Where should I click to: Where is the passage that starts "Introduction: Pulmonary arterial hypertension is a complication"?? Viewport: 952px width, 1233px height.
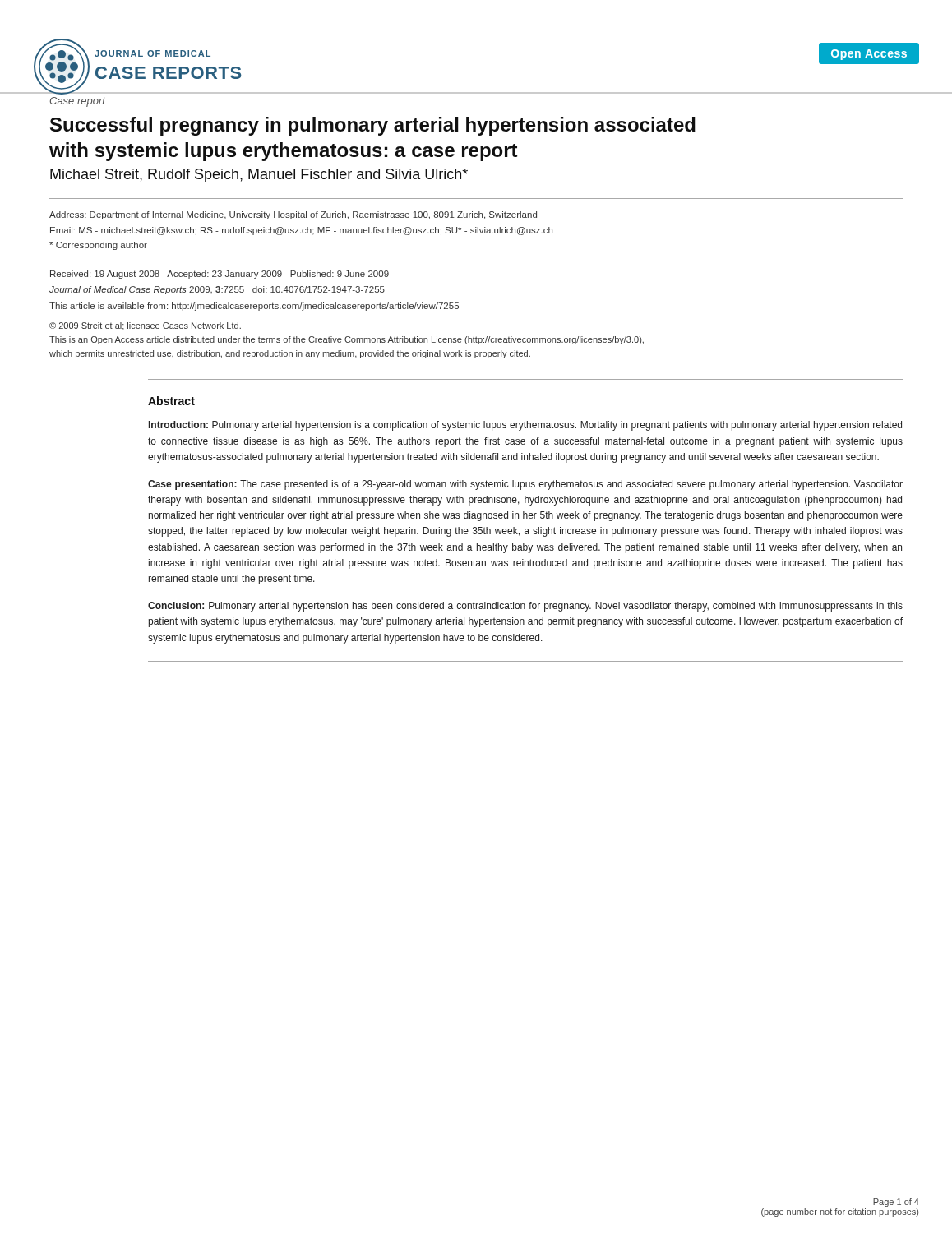coord(525,441)
